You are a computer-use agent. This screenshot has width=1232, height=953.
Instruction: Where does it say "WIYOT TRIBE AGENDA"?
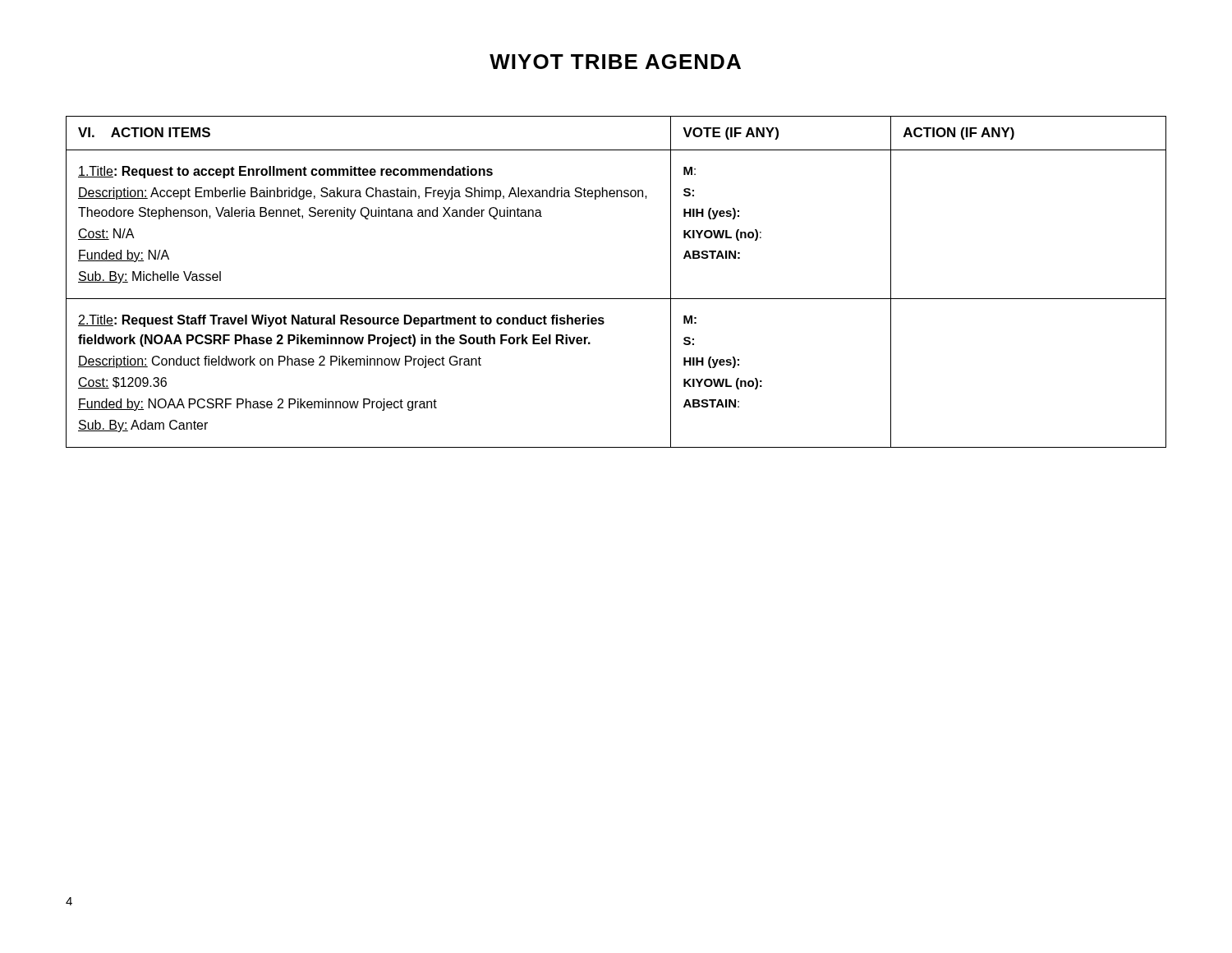point(616,62)
